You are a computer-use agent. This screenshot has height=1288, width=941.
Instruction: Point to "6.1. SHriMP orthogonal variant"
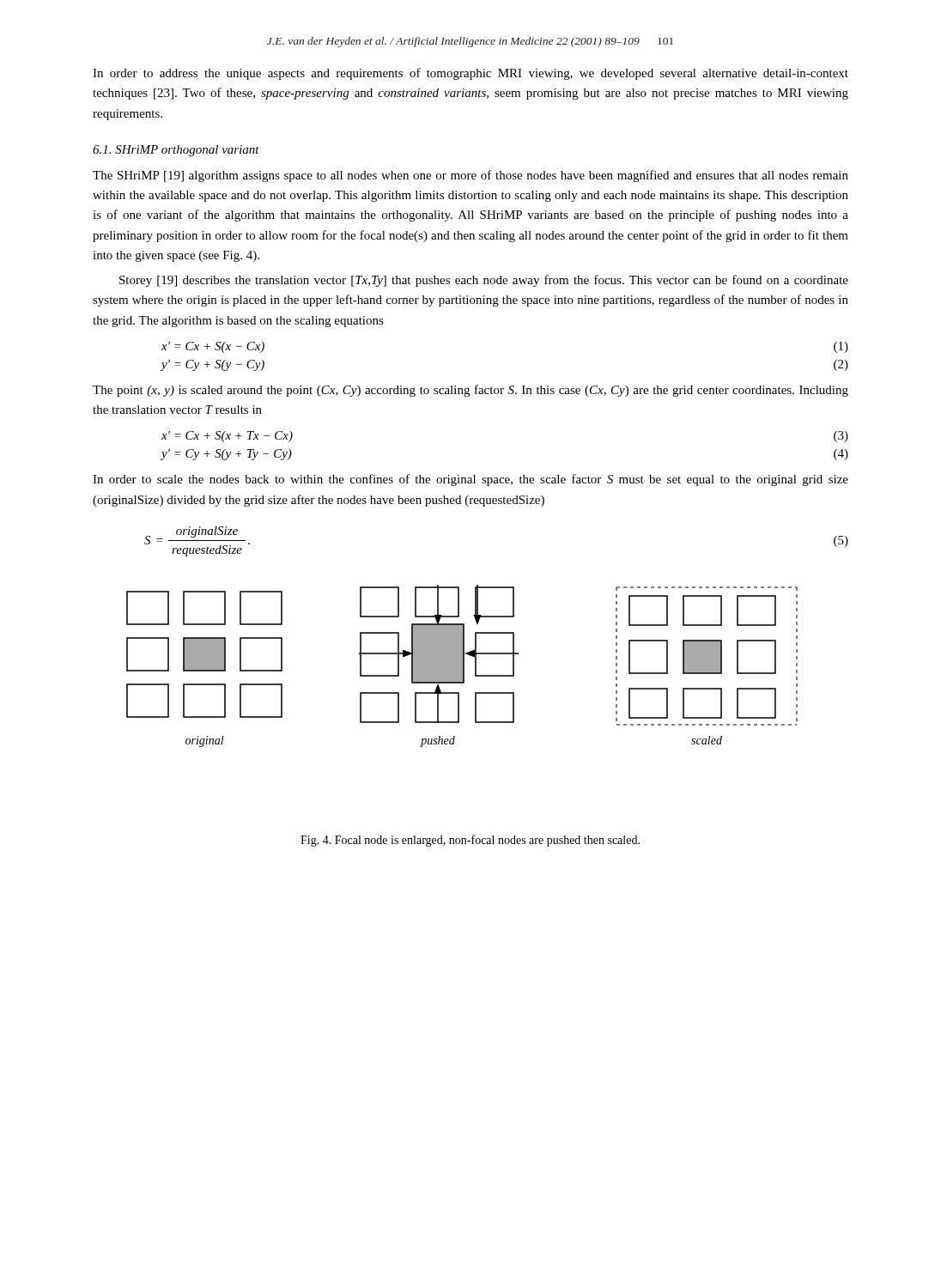click(176, 149)
